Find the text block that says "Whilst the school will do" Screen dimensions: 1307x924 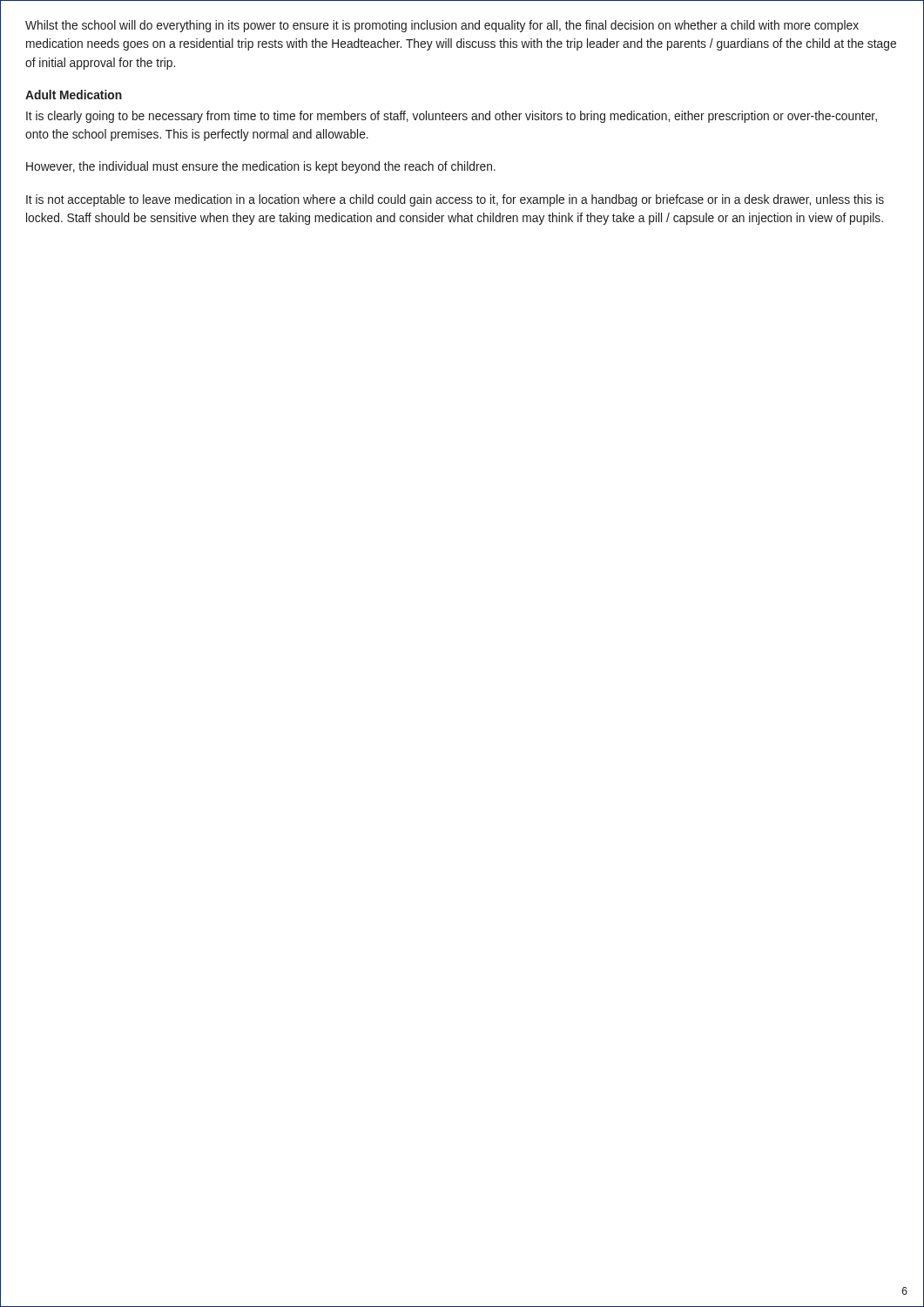click(x=461, y=44)
